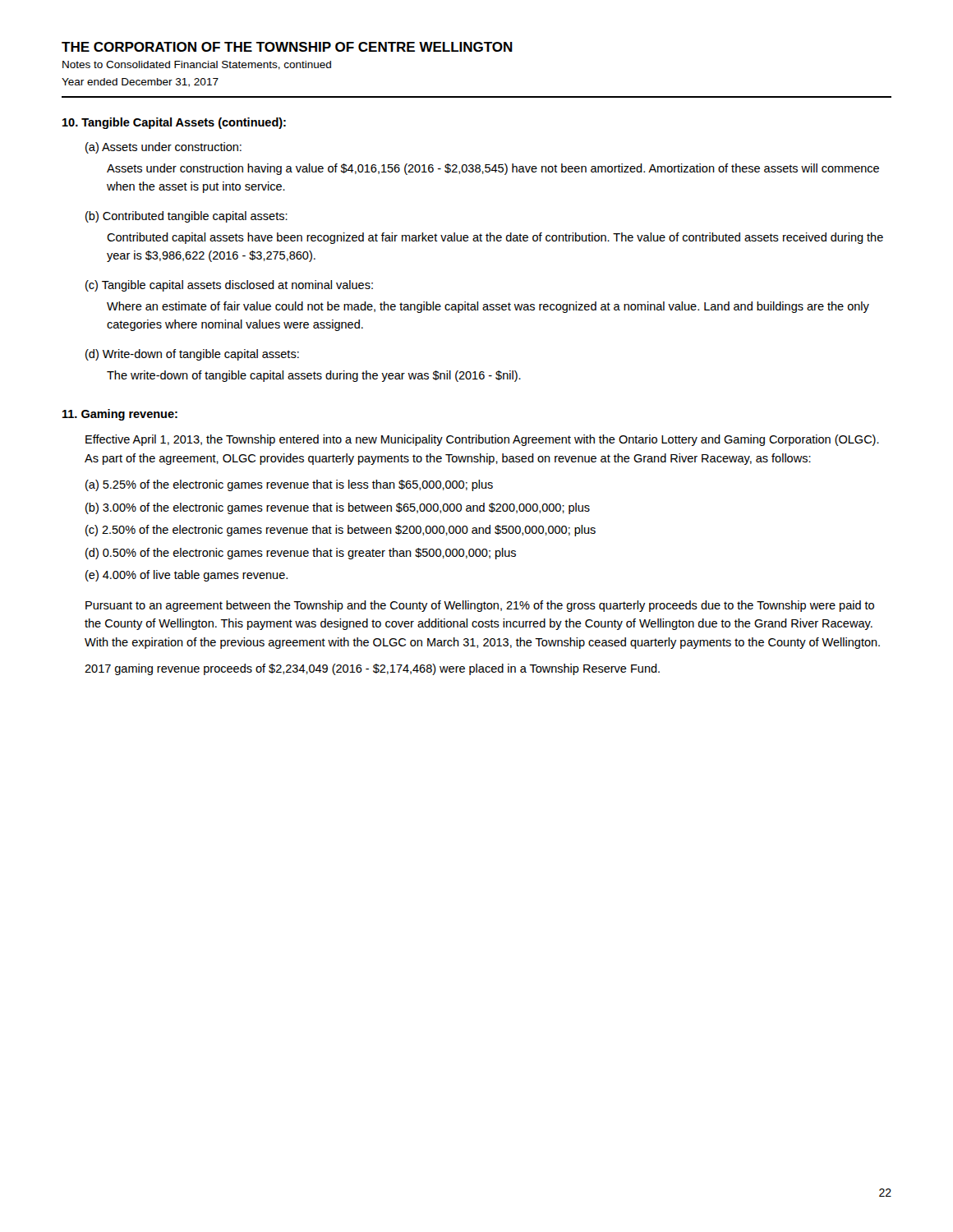Find the region starting "Assets under construction having a value of $4,016,156"
This screenshot has width=953, height=1232.
[493, 178]
